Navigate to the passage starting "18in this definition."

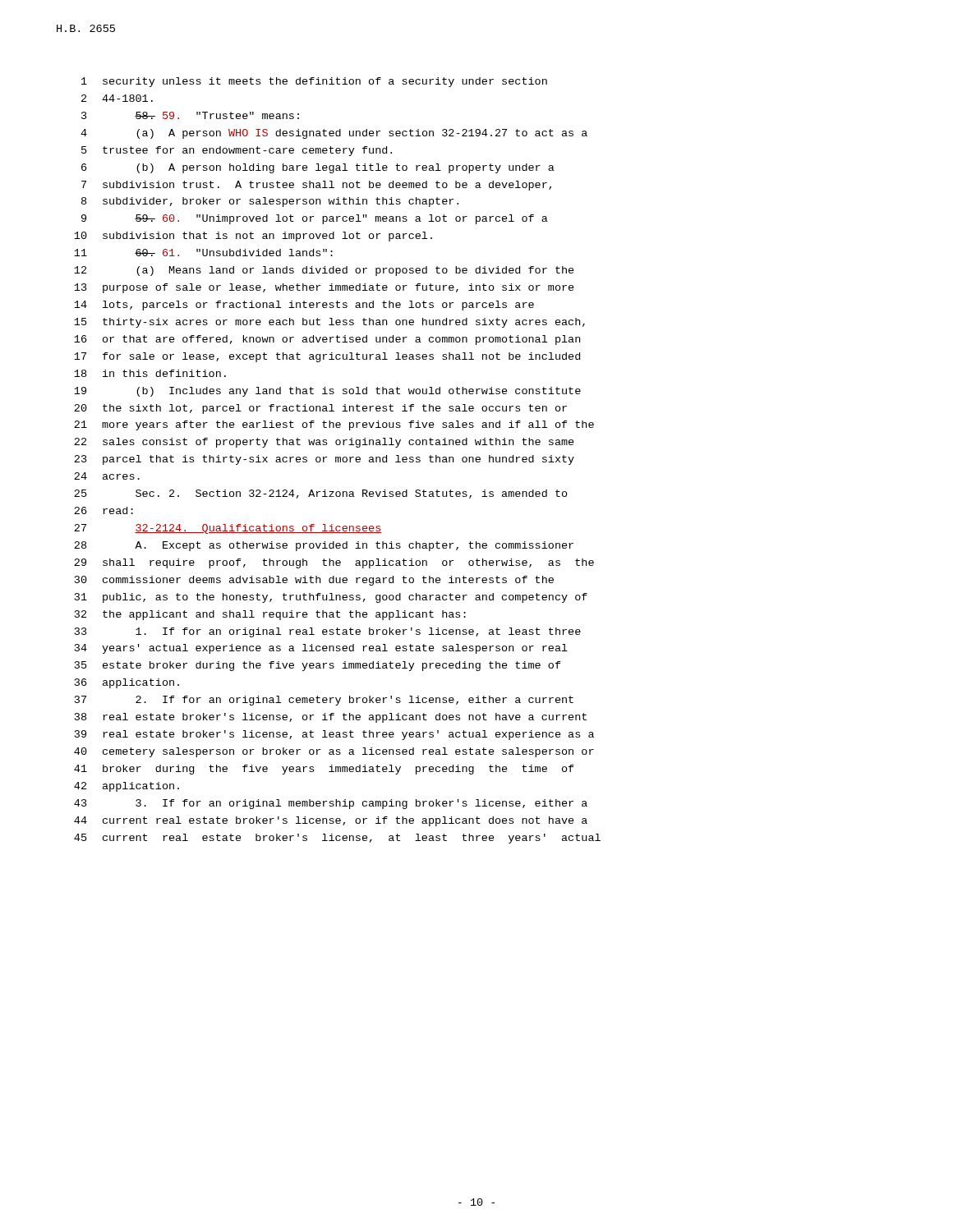142,375
